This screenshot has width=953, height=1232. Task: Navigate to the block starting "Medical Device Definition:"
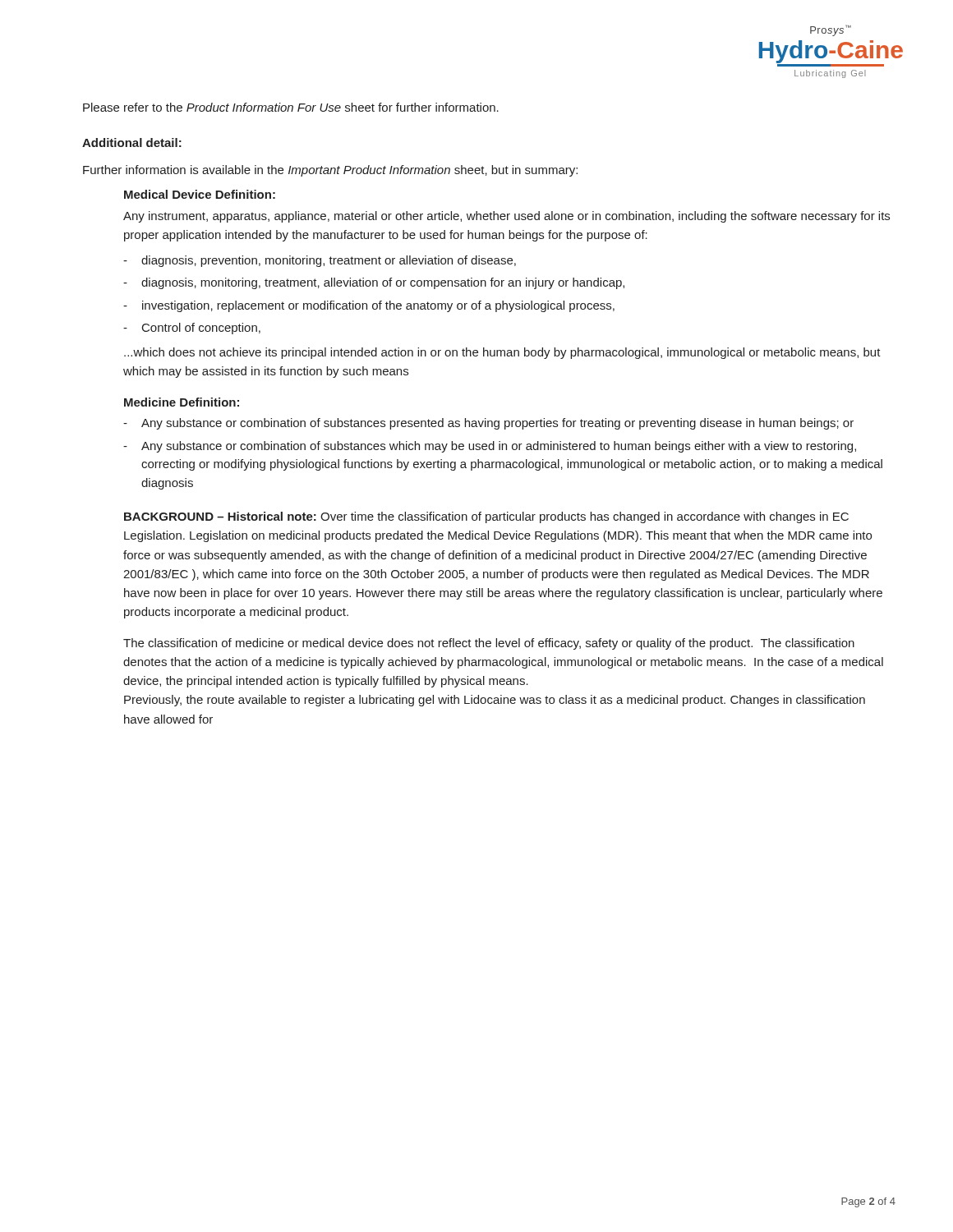pyautogui.click(x=200, y=194)
